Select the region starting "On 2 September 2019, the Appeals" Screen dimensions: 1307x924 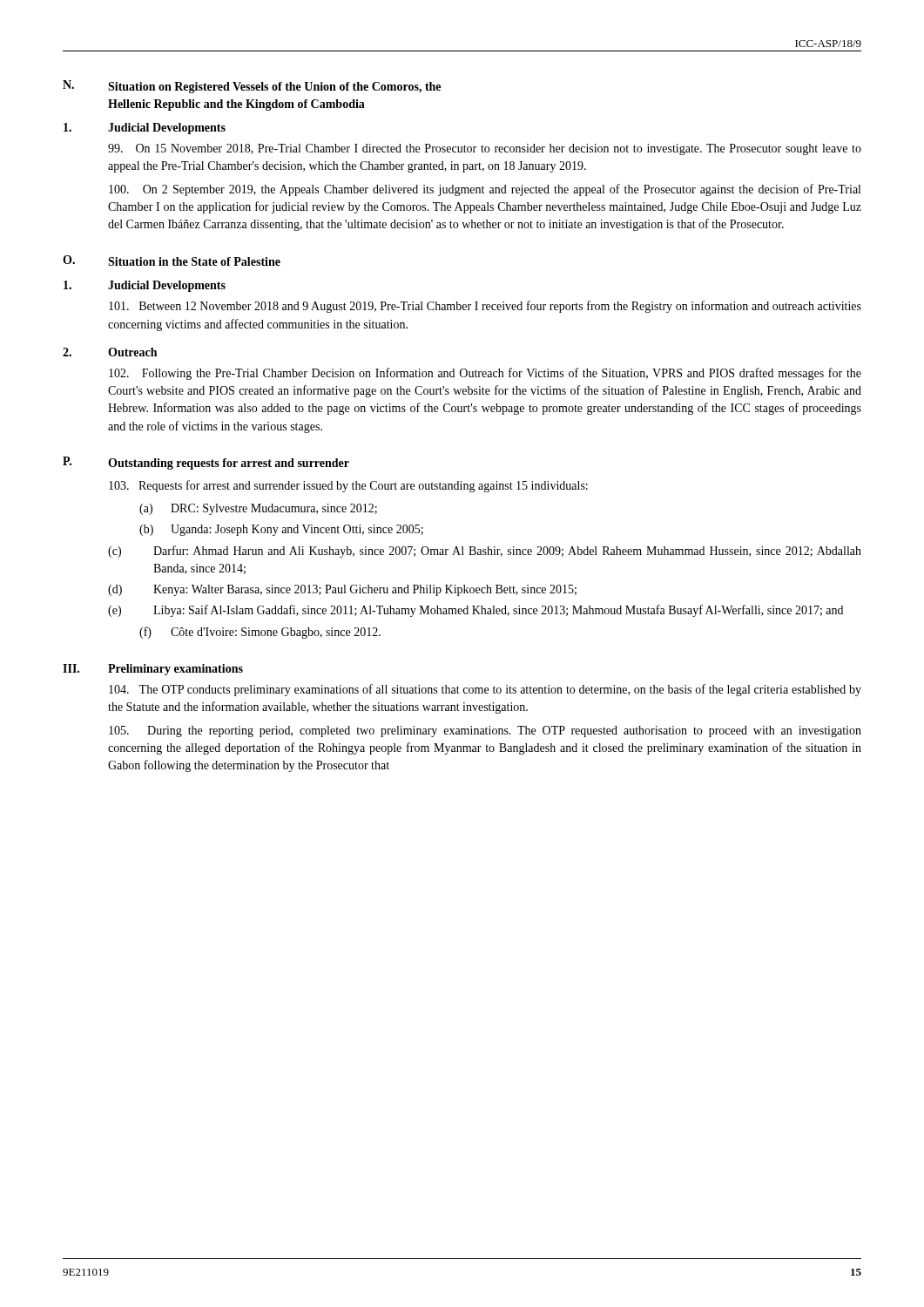(x=485, y=207)
